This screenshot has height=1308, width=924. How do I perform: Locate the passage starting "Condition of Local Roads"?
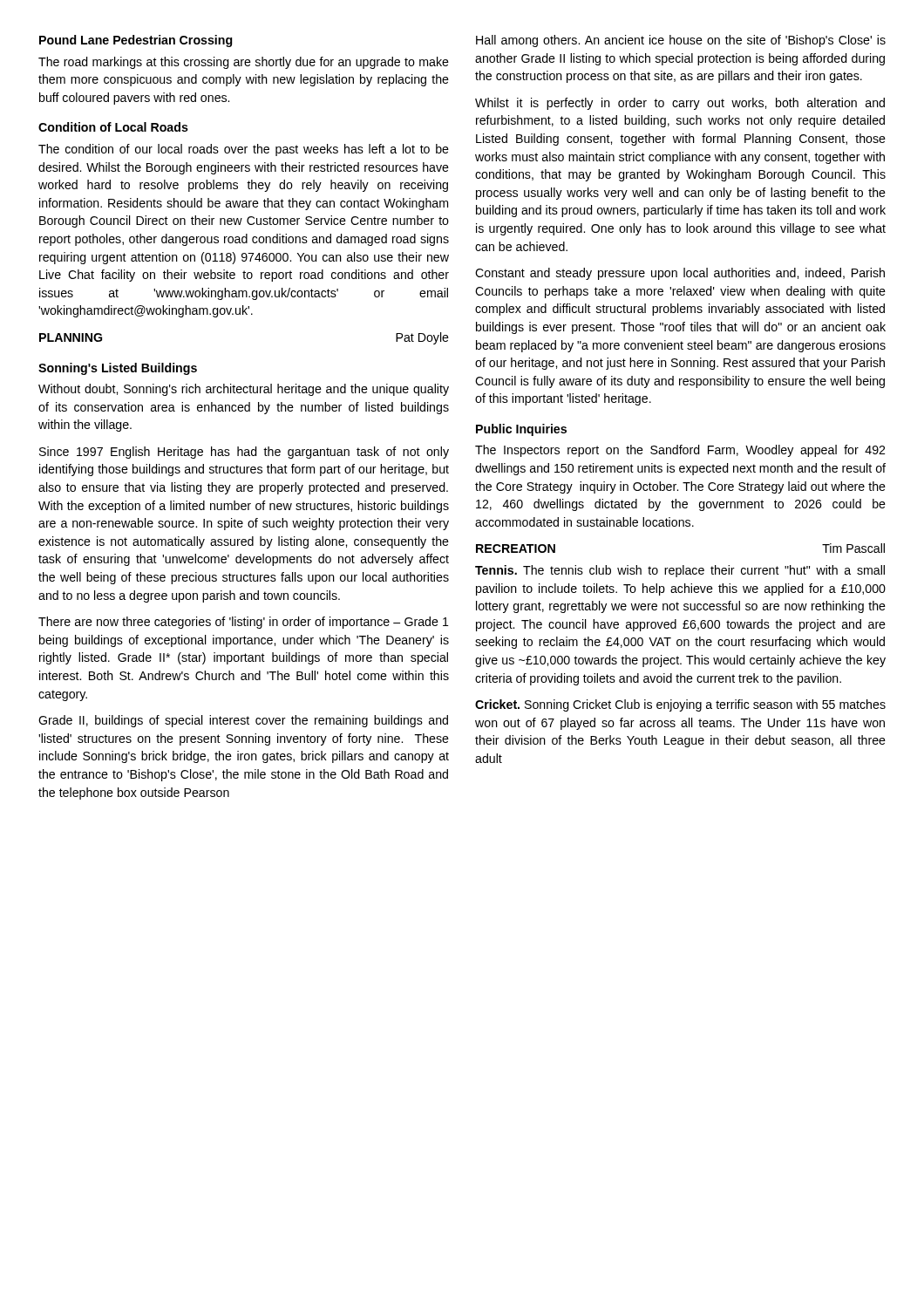click(x=113, y=127)
